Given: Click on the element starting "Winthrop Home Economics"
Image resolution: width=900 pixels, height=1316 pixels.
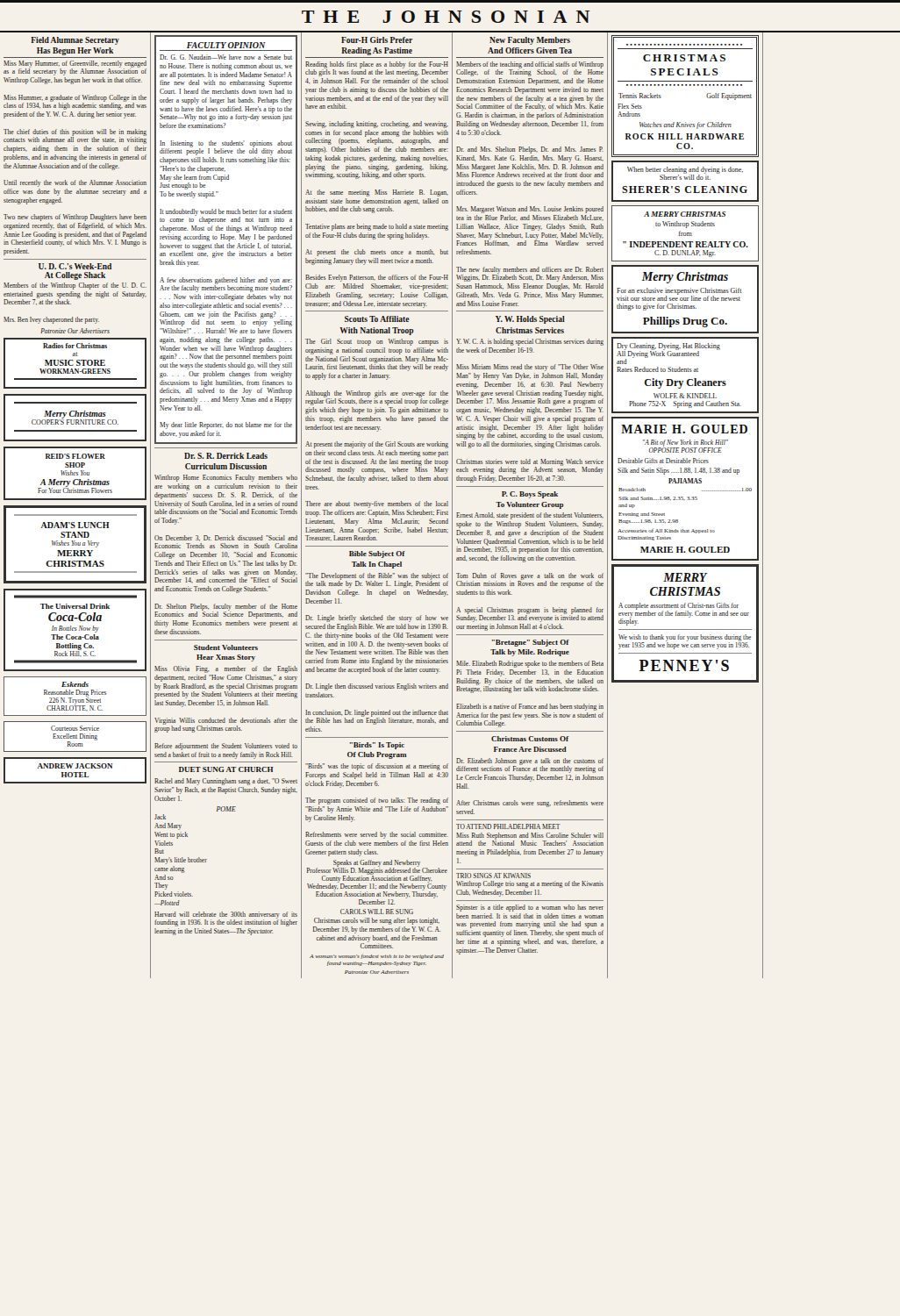Looking at the screenshot, I should pyautogui.click(x=226, y=555).
